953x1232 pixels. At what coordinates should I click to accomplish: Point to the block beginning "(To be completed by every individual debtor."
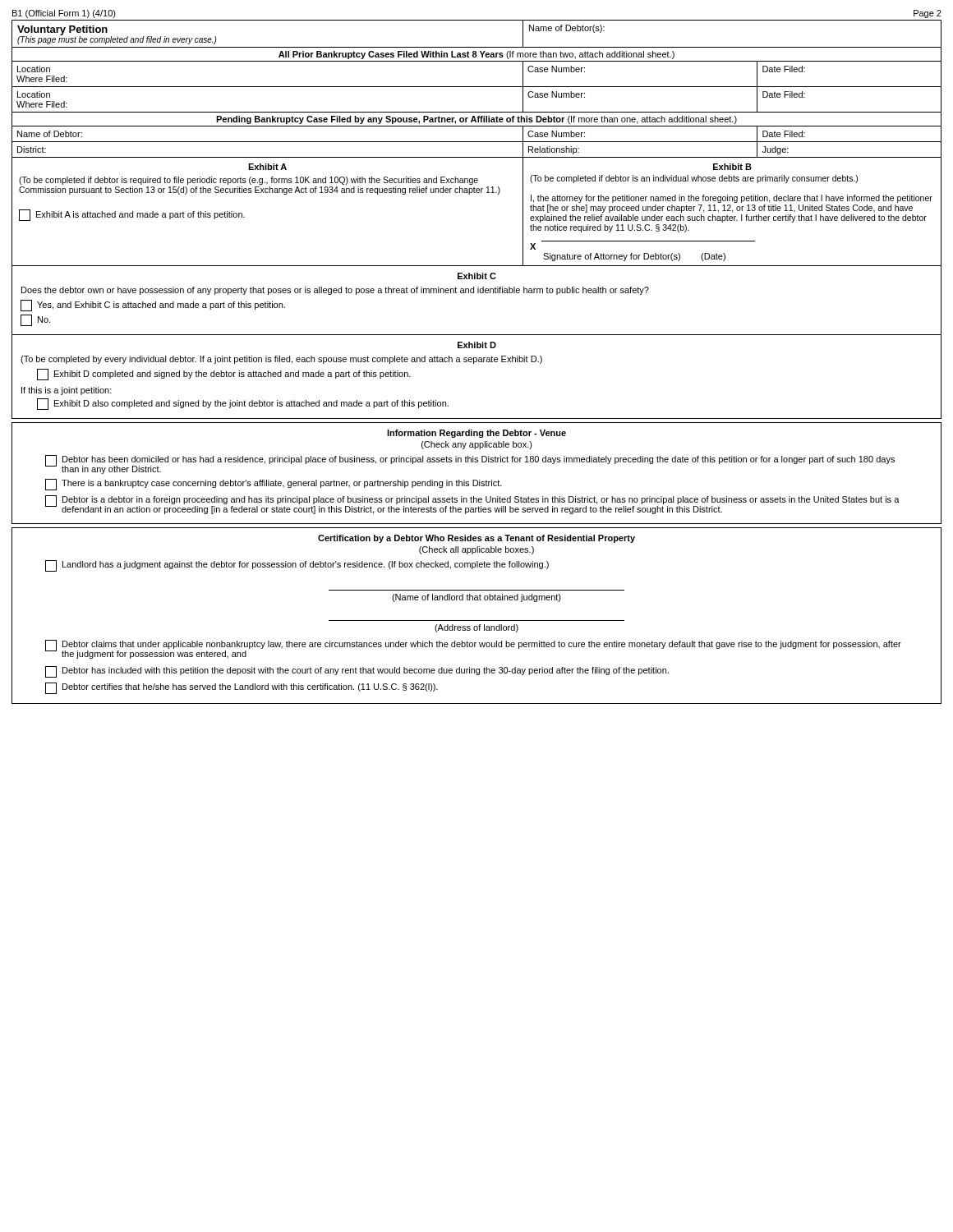282,359
